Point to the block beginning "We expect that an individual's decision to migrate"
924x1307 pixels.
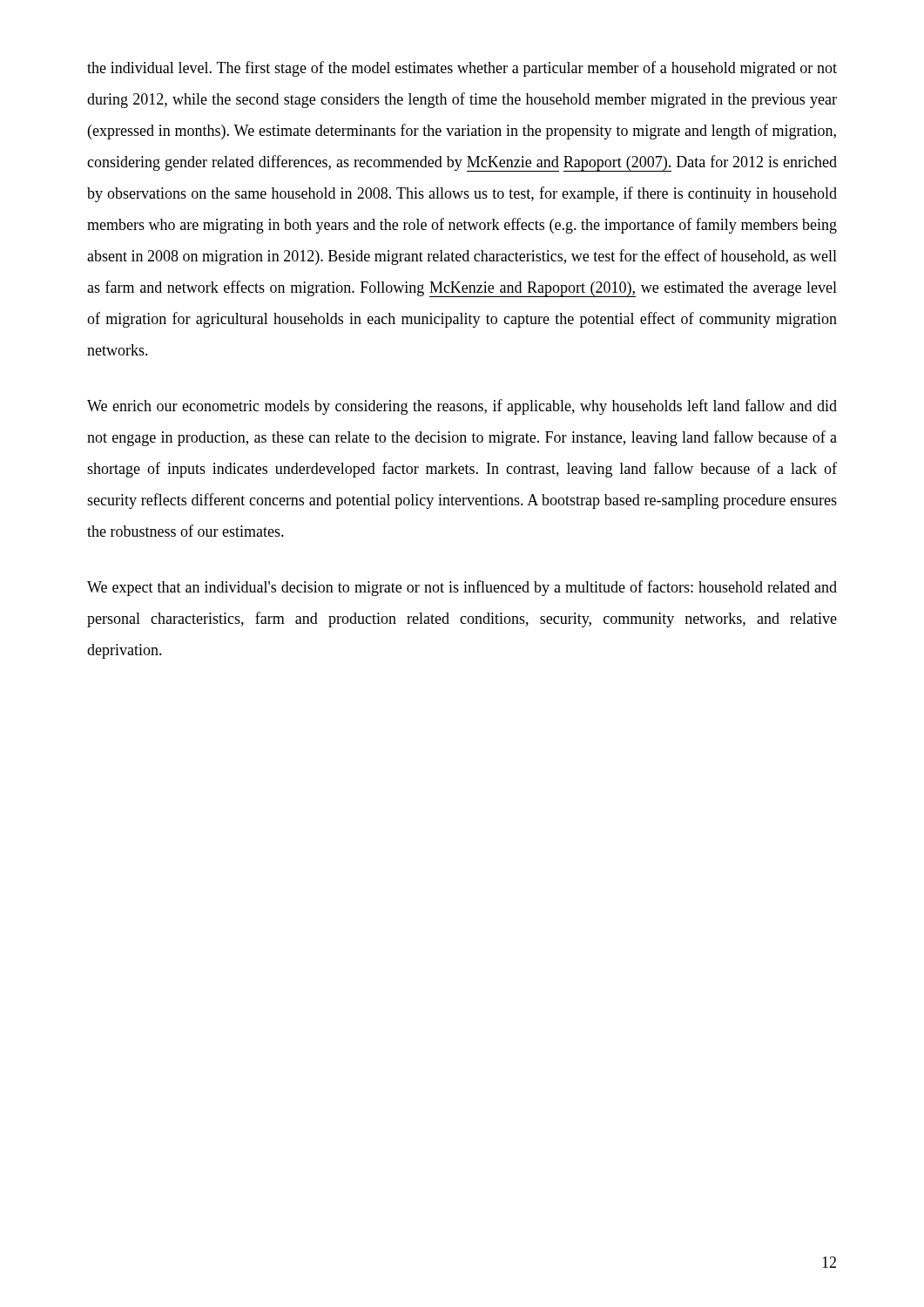point(462,619)
